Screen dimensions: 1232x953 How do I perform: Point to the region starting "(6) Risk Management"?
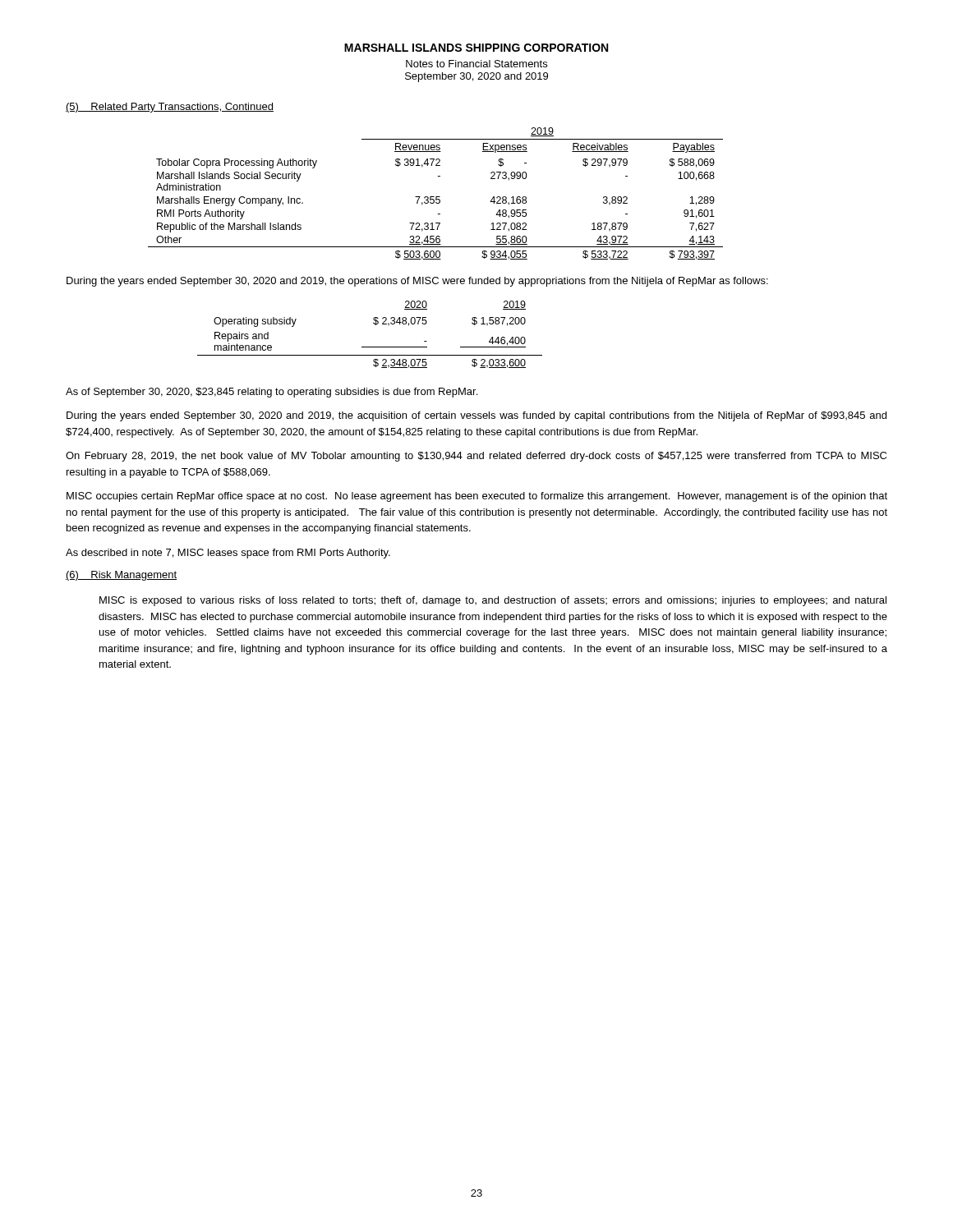click(121, 574)
